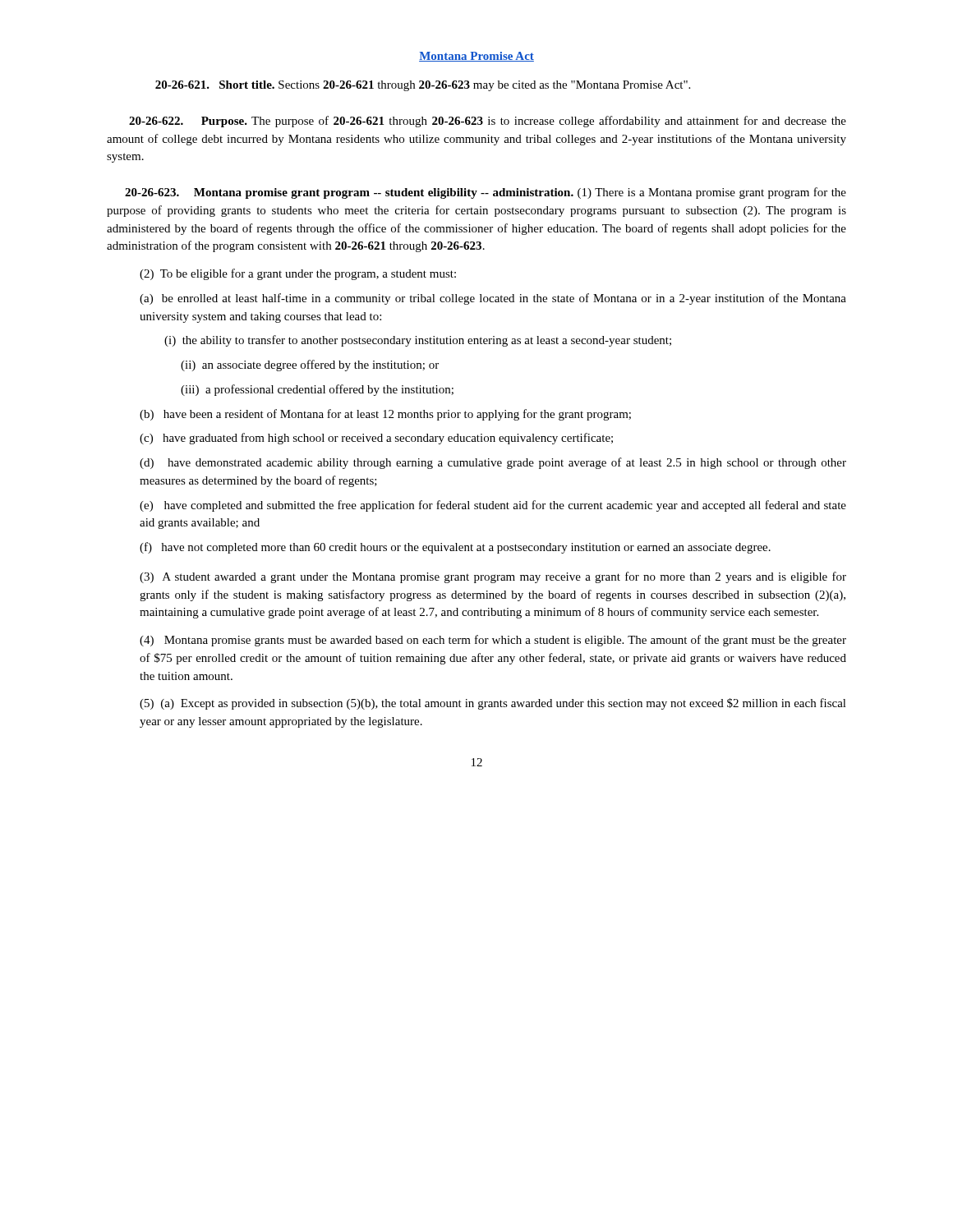
Task: Where is the passage that starts "(b) have been"?
Action: 493,414
